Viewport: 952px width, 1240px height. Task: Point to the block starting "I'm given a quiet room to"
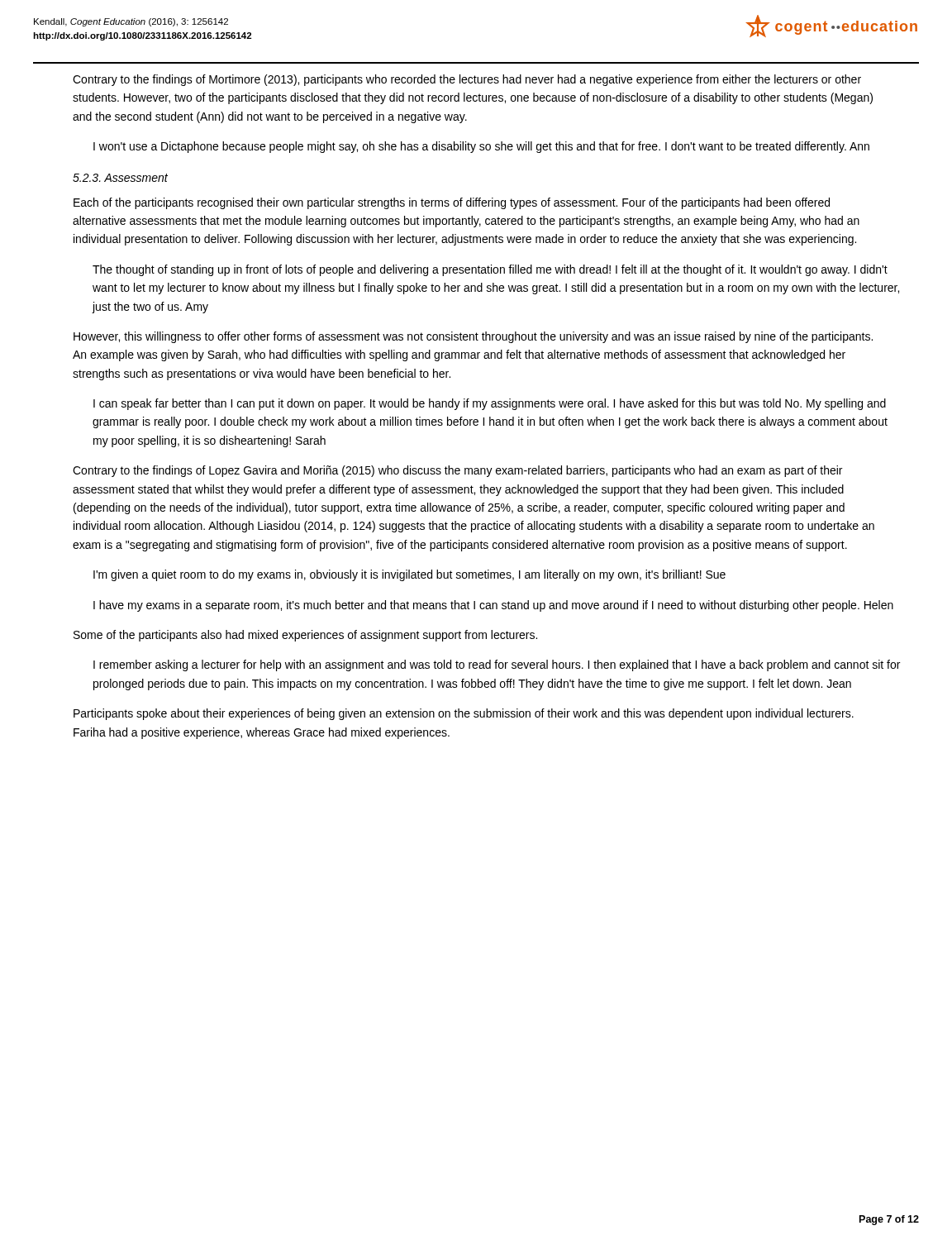click(409, 575)
